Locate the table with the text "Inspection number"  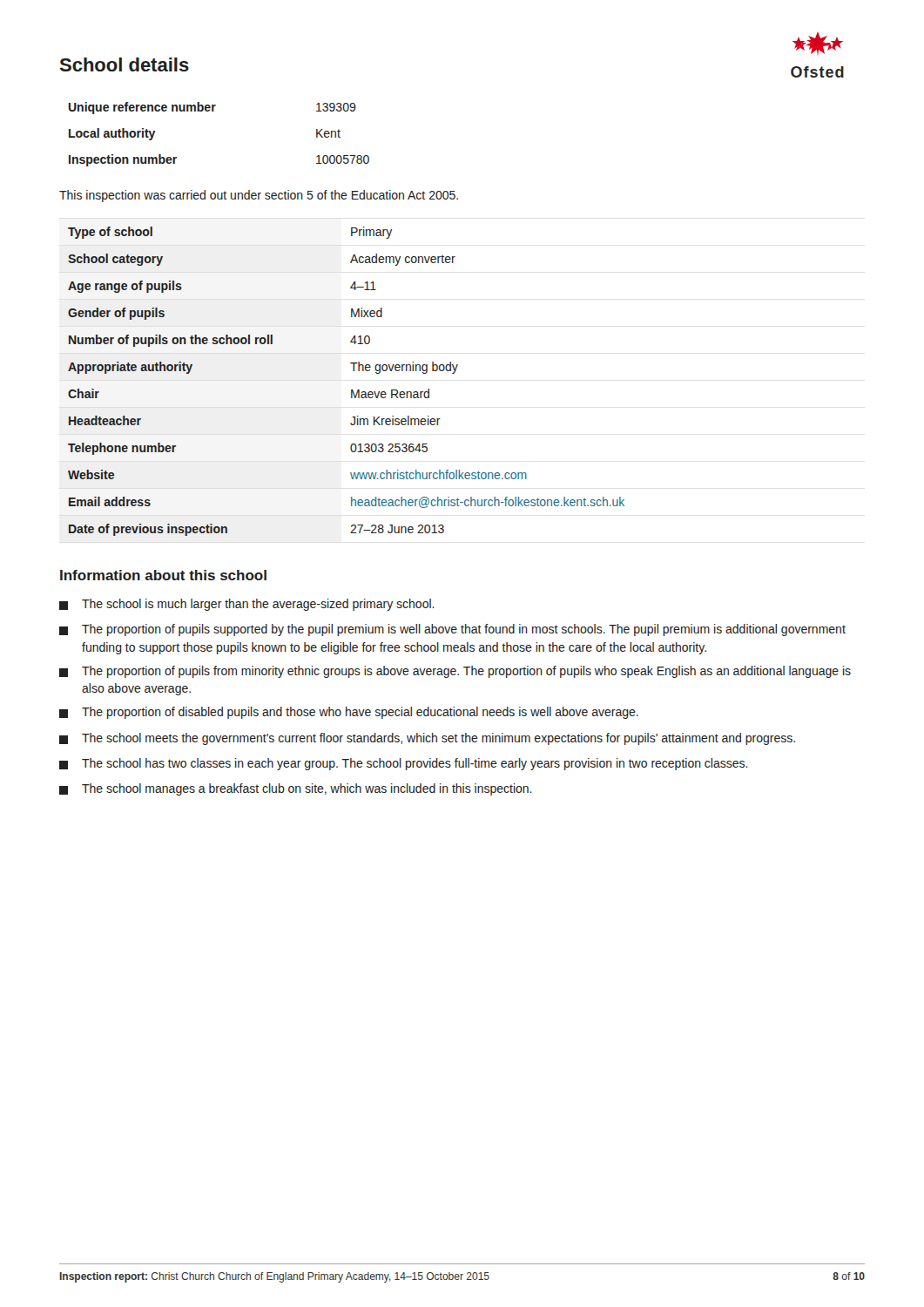[462, 133]
